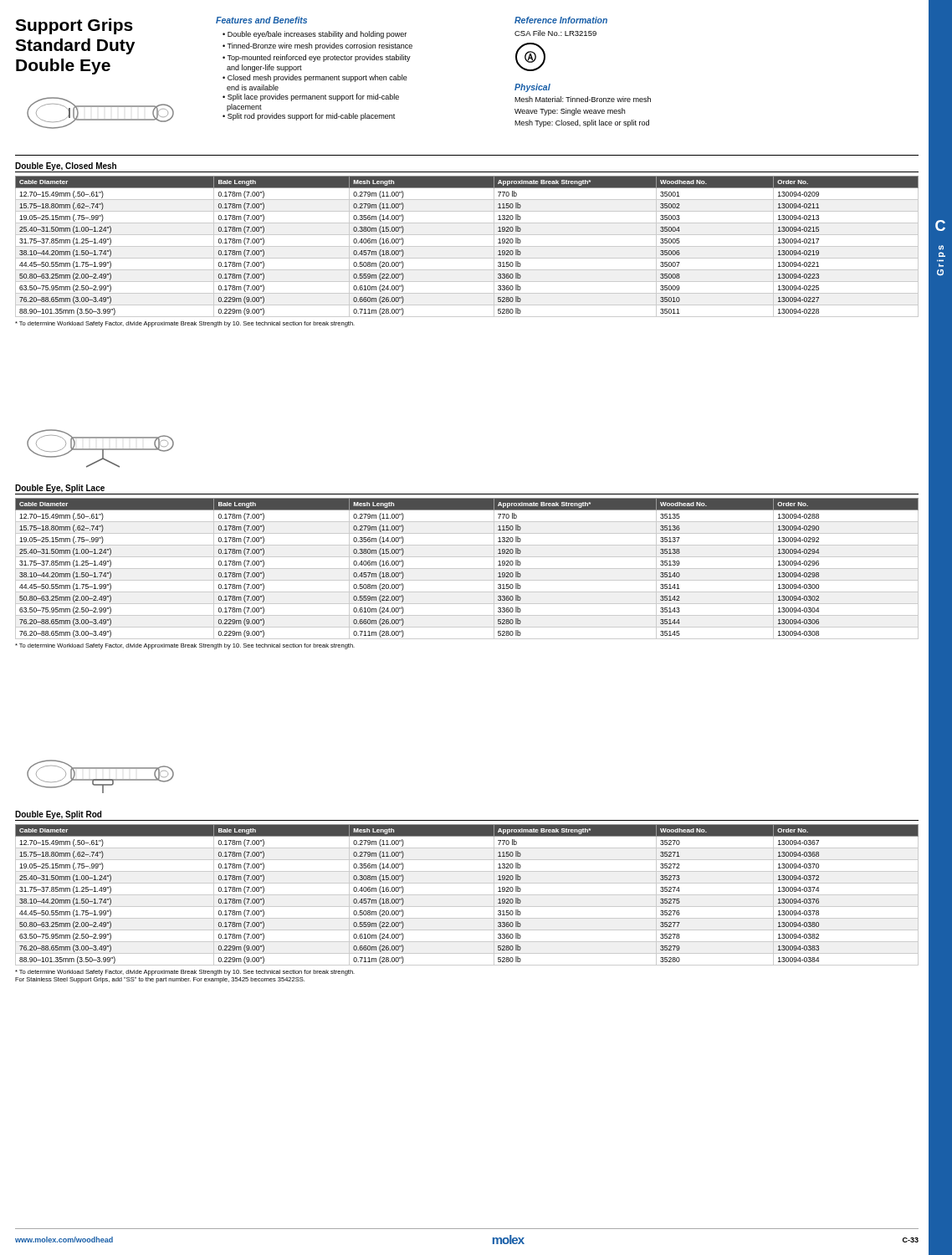The height and width of the screenshot is (1255, 952).
Task: Locate the text "• Double eye/bale increases stability and holding power"
Action: click(x=315, y=34)
